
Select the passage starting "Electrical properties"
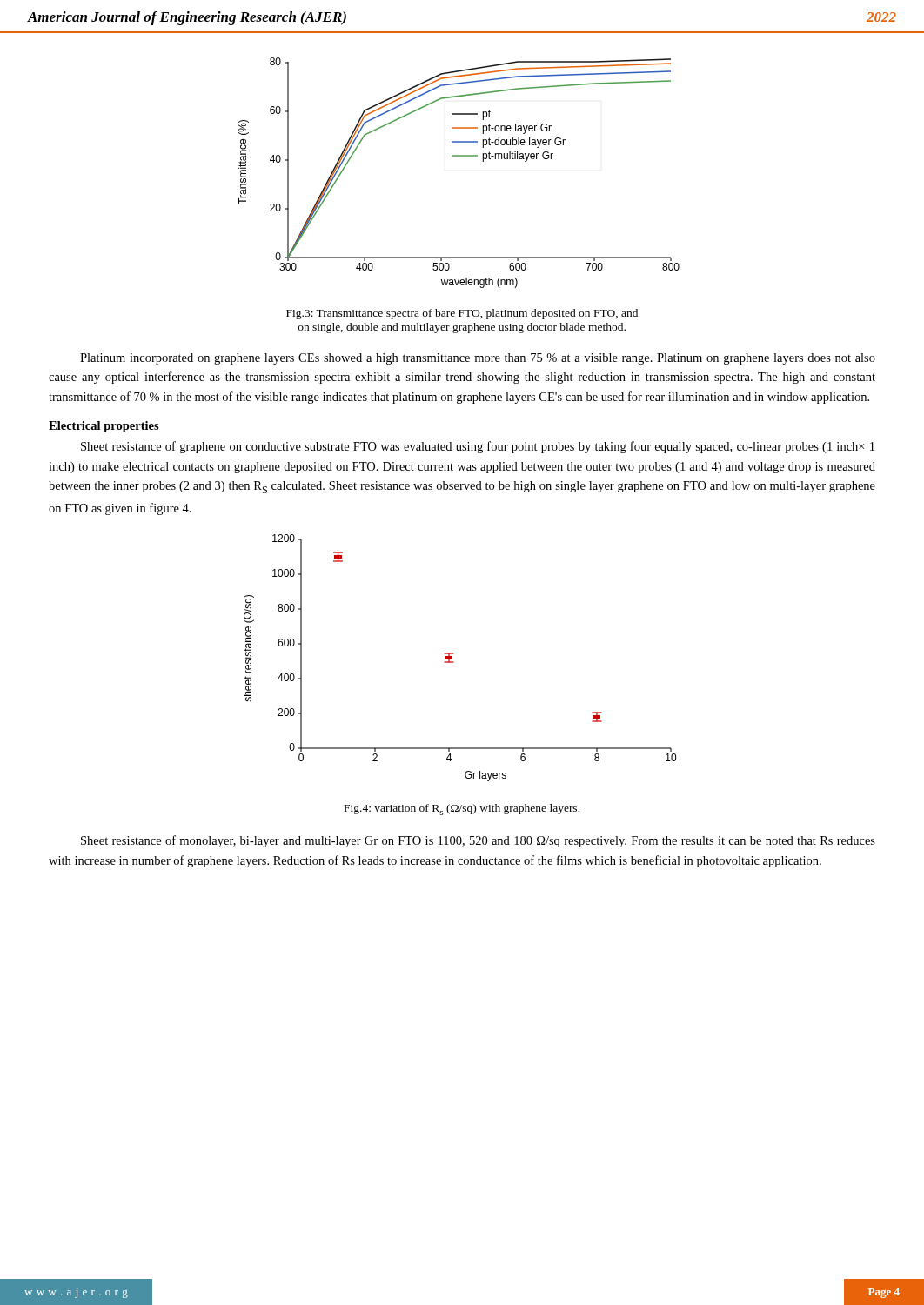point(104,426)
